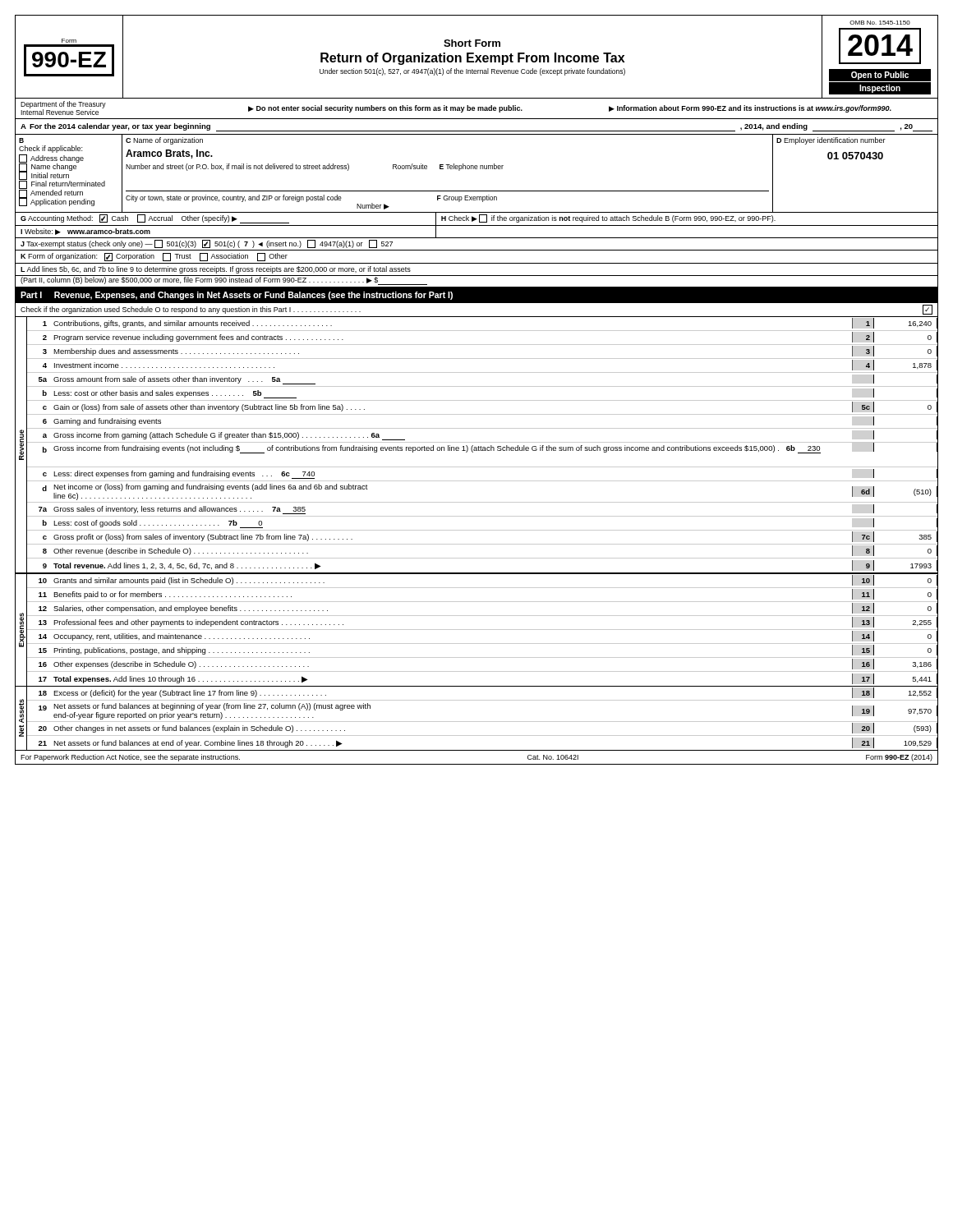
Task: Click on the list item containing "19 Net assets or"
Action: click(482, 710)
